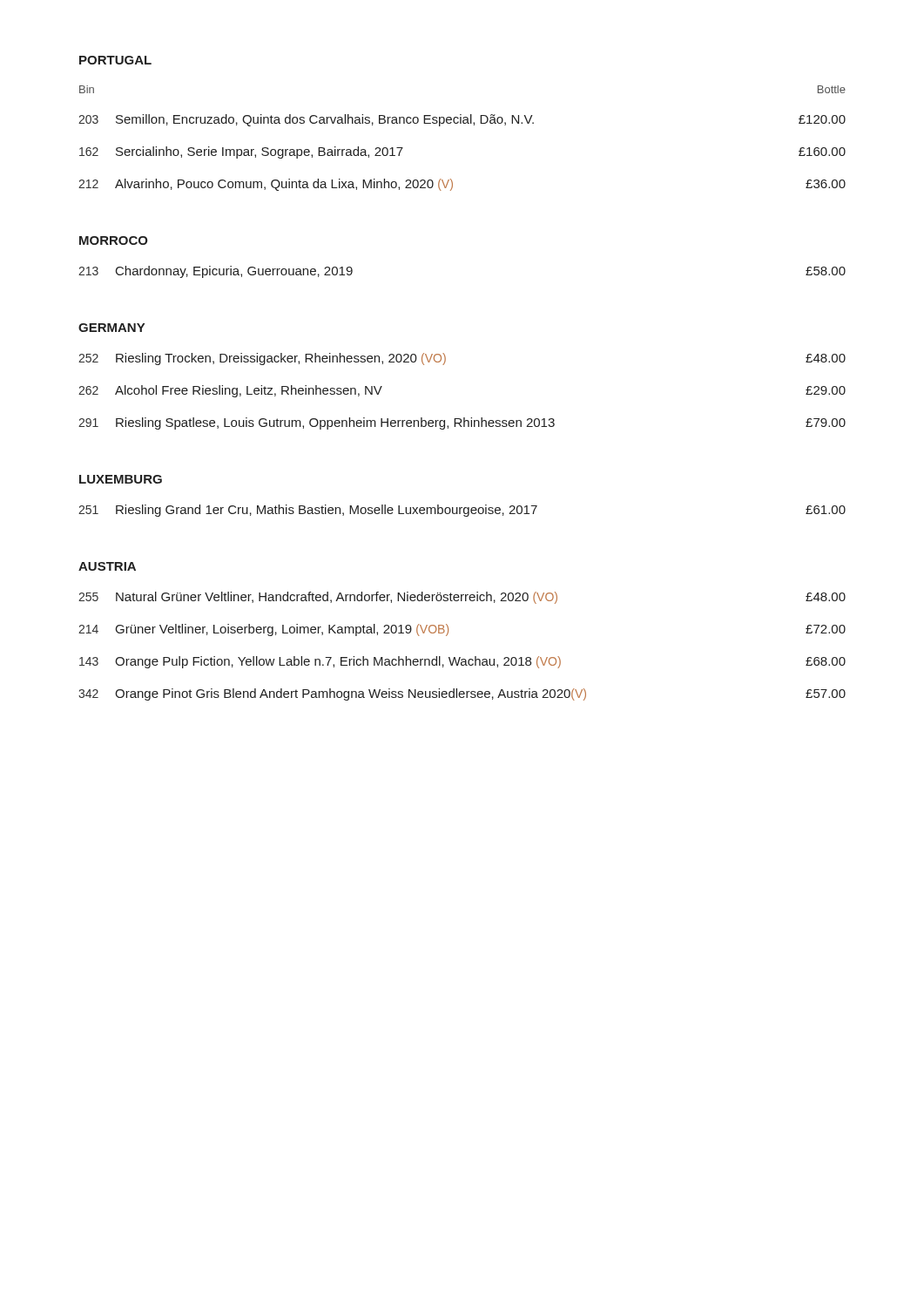Locate the text starting "214 Grüner Veltliner, Loiserberg,"
Viewport: 924px width, 1307px height.
(283, 630)
